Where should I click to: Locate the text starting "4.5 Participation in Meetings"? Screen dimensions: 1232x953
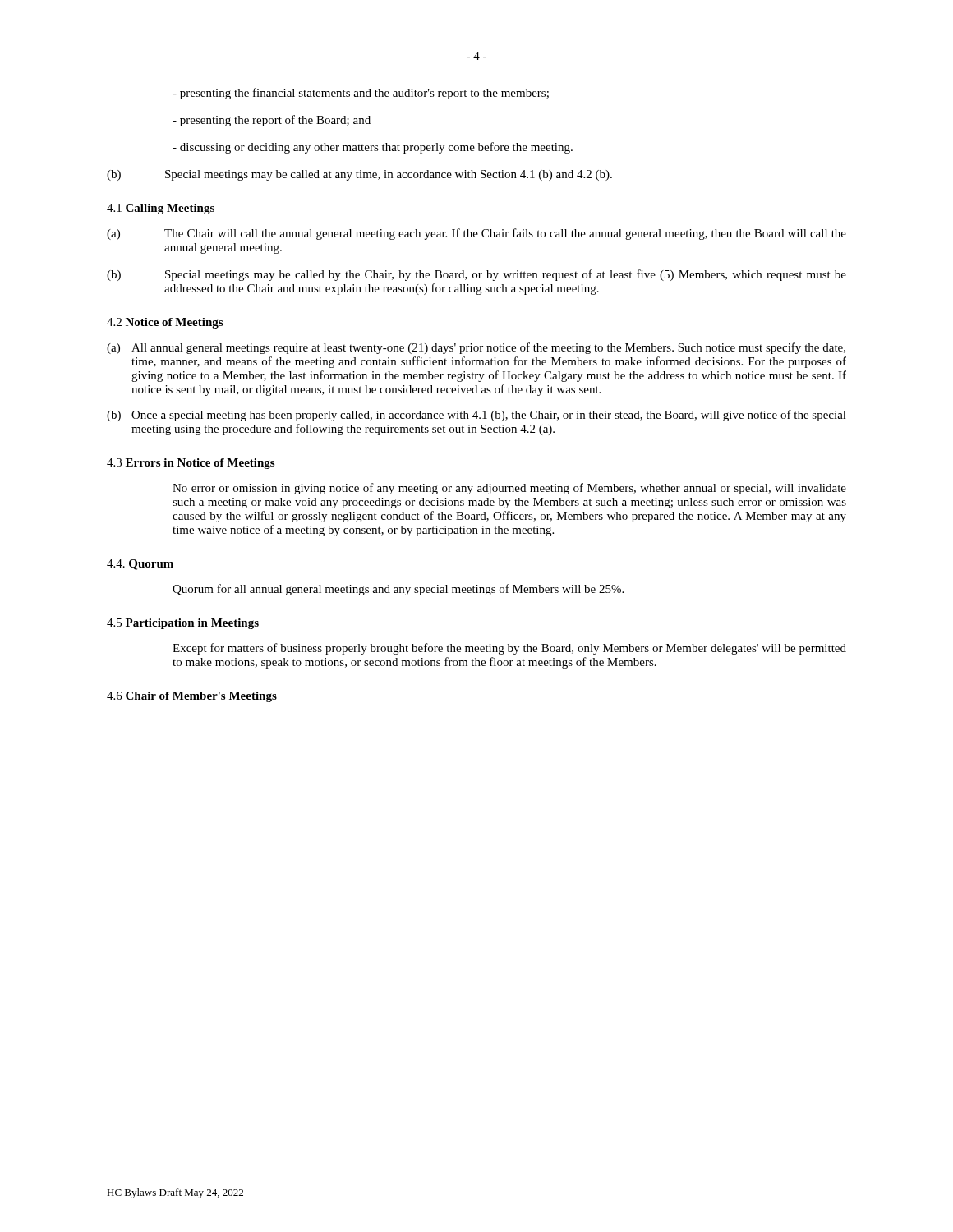tap(183, 623)
